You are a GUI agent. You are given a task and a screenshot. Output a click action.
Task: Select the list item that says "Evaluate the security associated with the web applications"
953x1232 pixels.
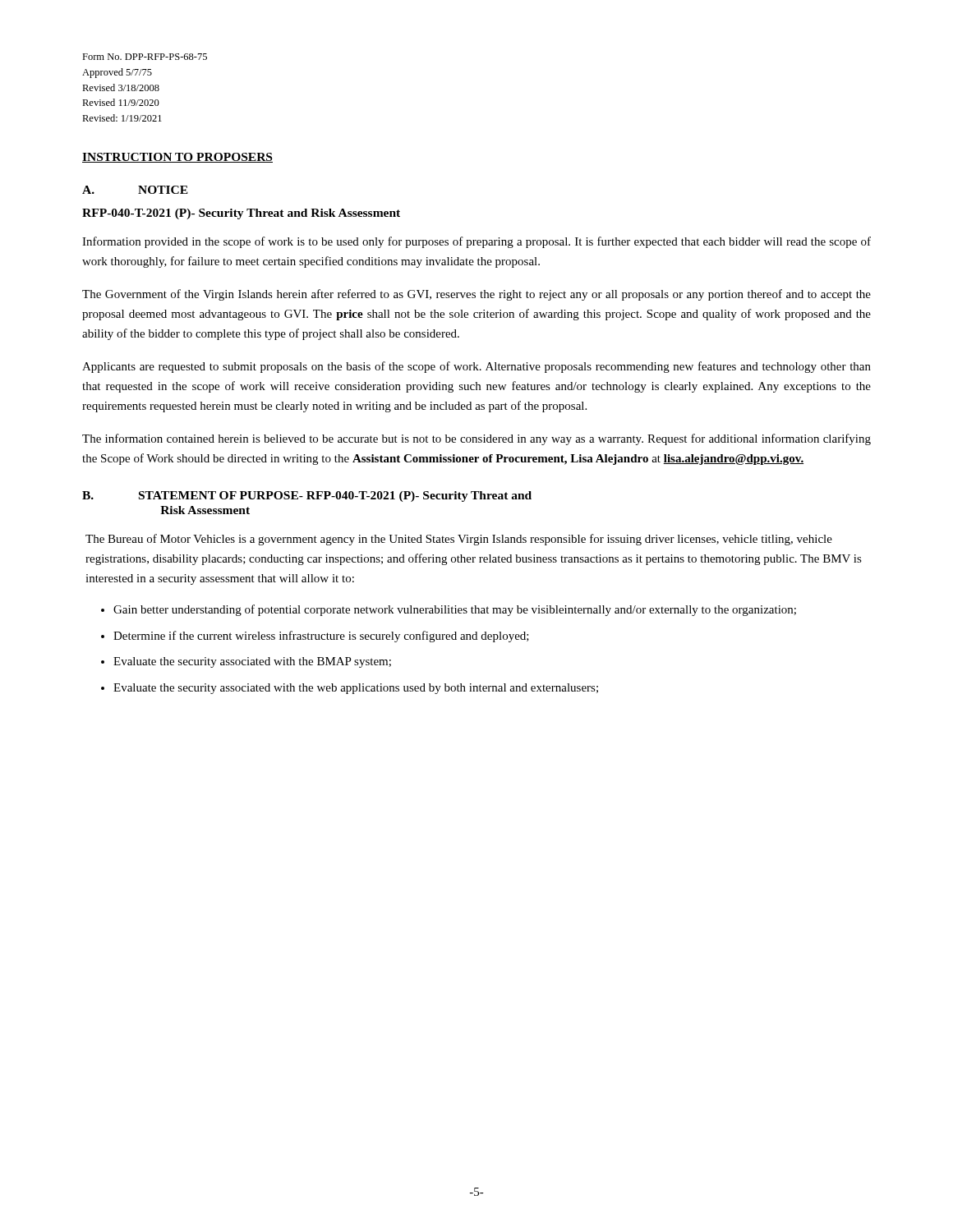click(356, 687)
